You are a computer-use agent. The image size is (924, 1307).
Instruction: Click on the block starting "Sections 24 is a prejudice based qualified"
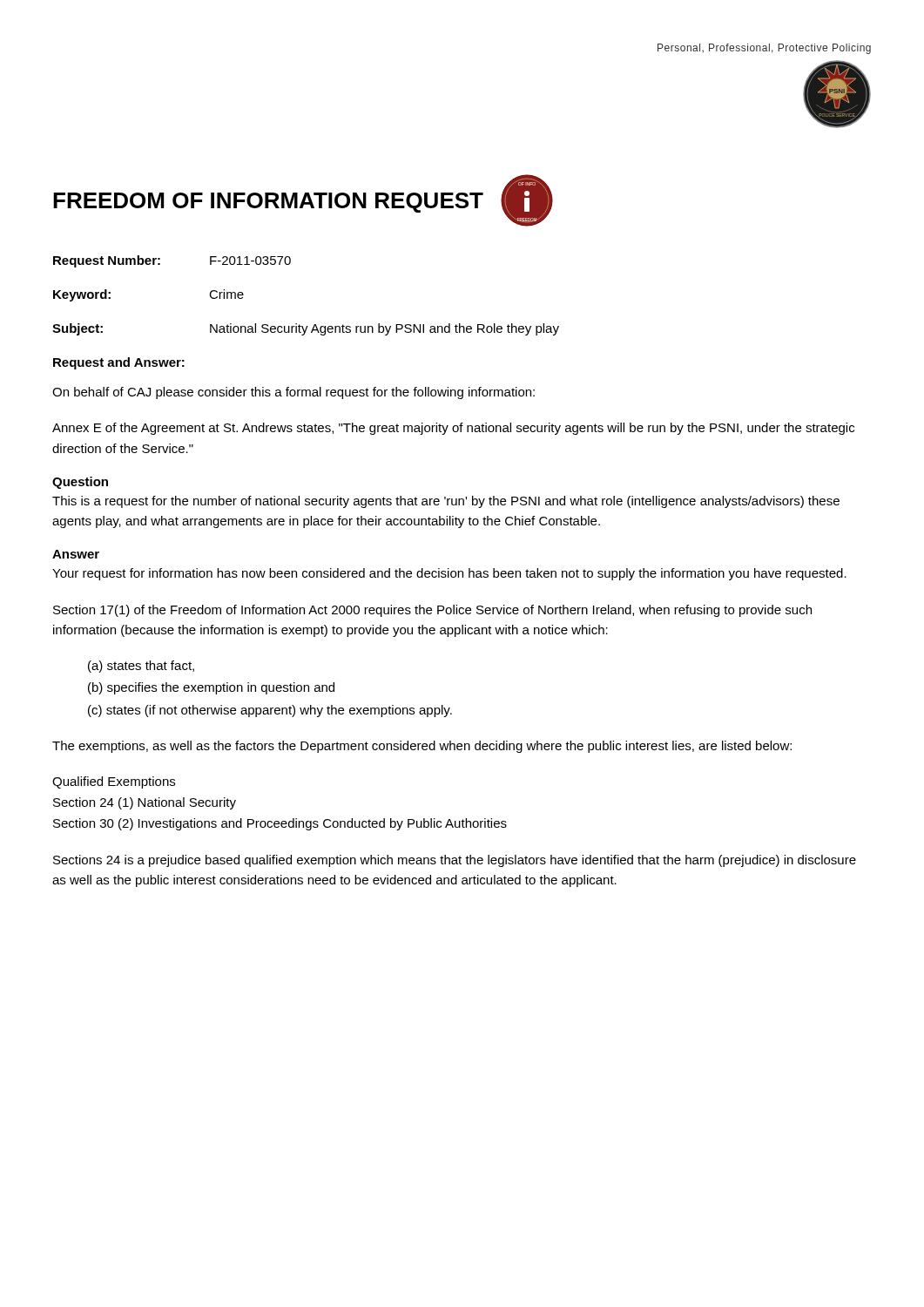[454, 870]
